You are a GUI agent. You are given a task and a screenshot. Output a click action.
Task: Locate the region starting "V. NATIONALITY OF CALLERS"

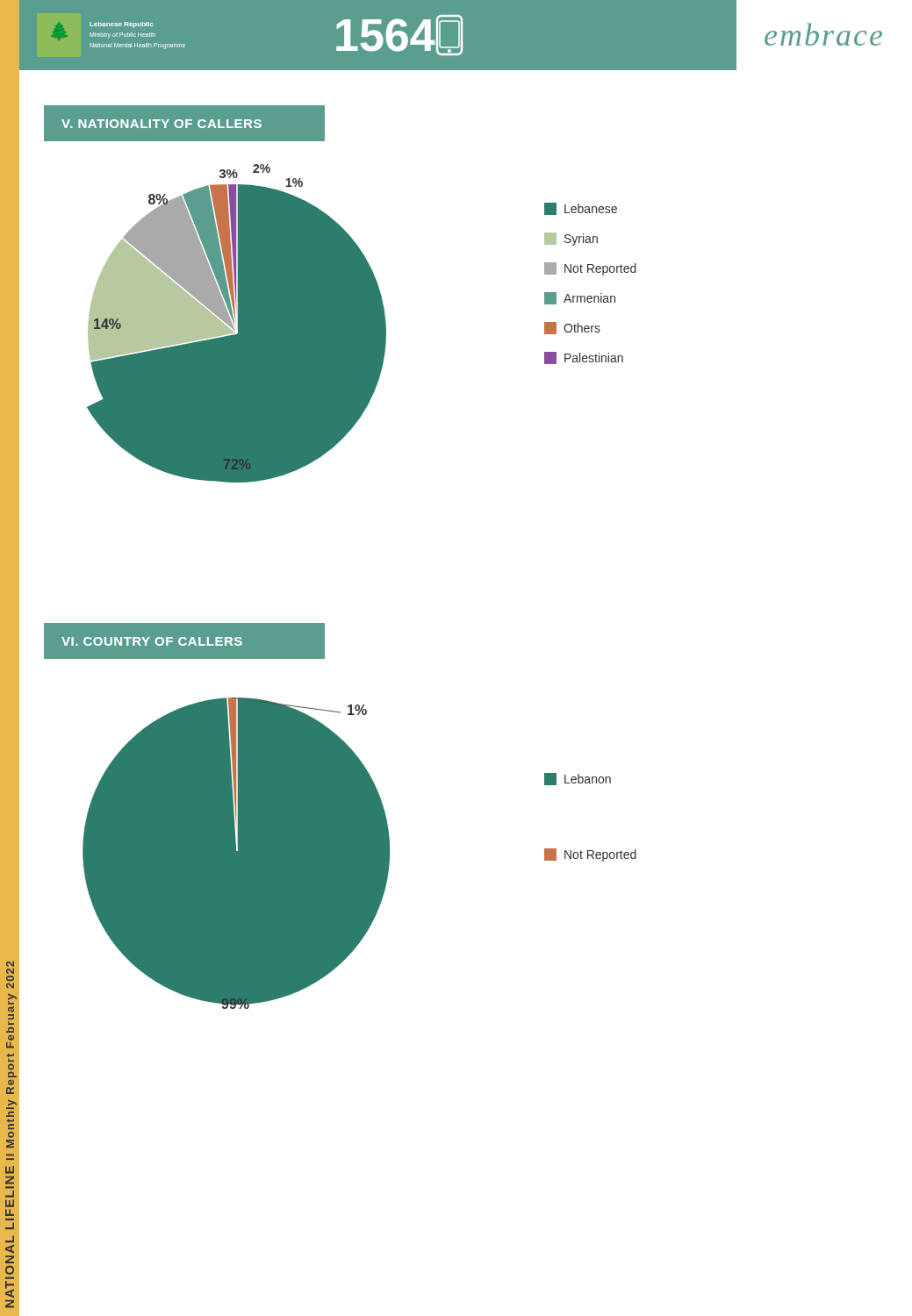click(162, 123)
